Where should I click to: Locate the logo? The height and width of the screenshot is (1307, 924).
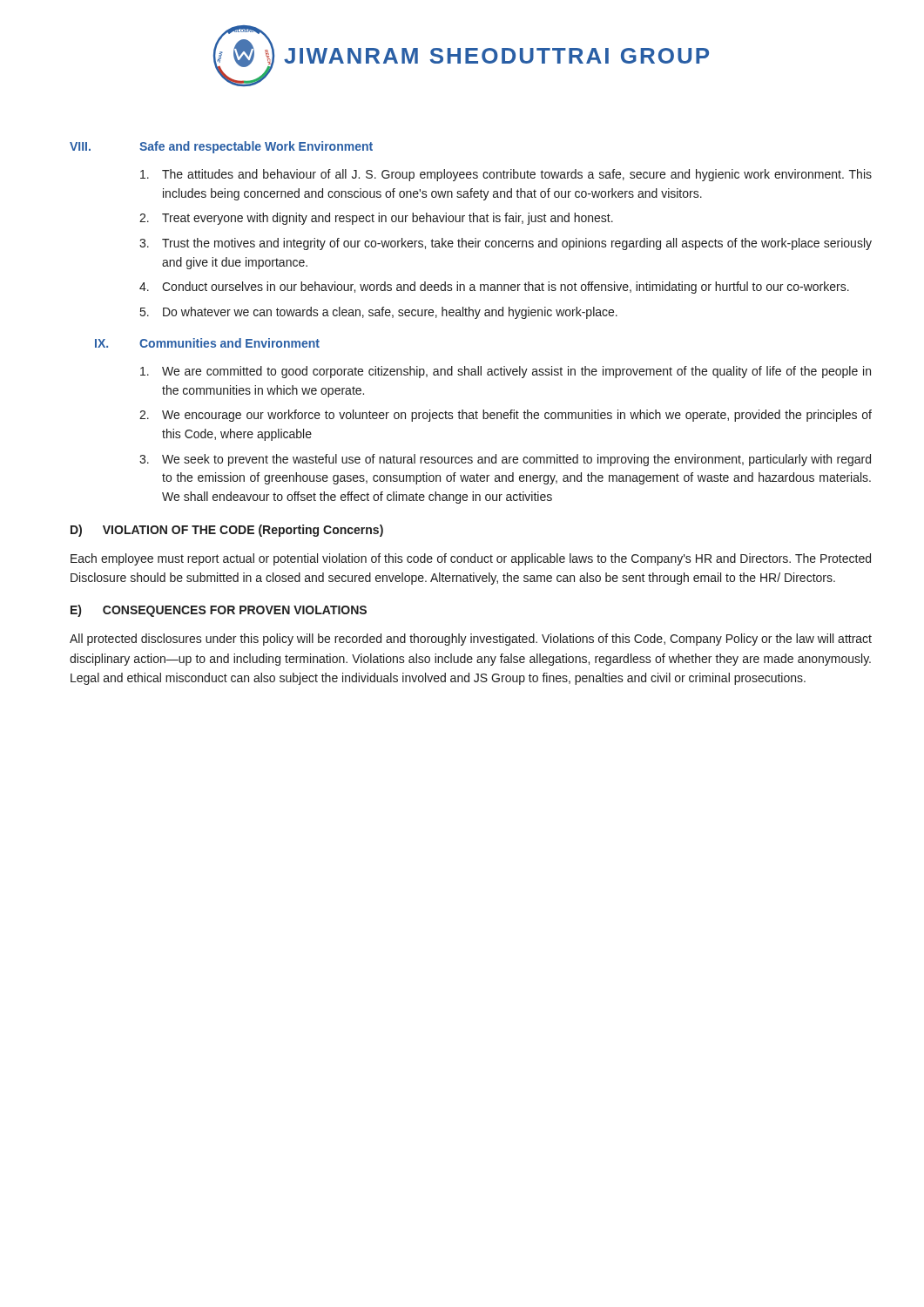pos(462,56)
